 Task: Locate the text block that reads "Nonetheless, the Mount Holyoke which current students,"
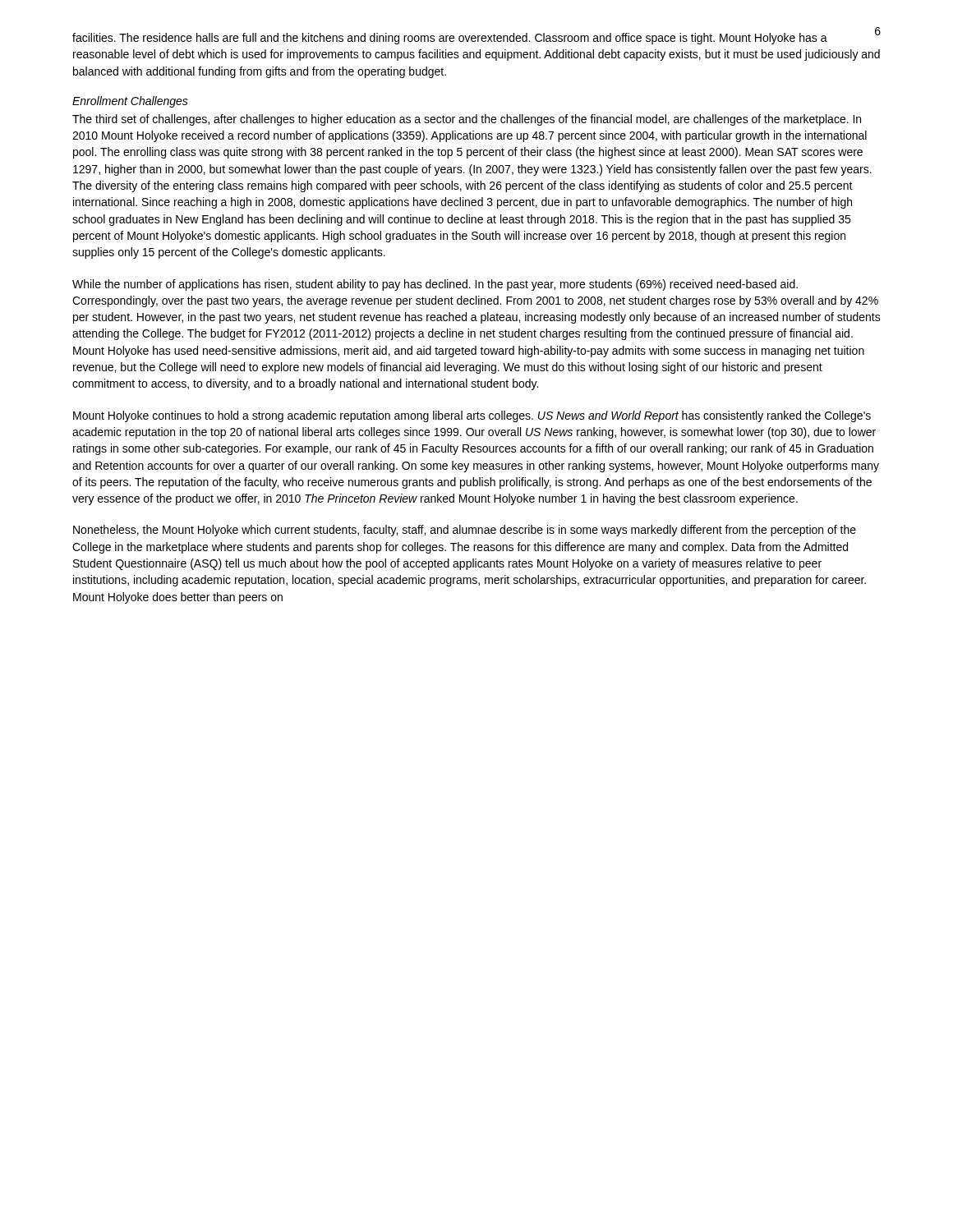coord(470,563)
